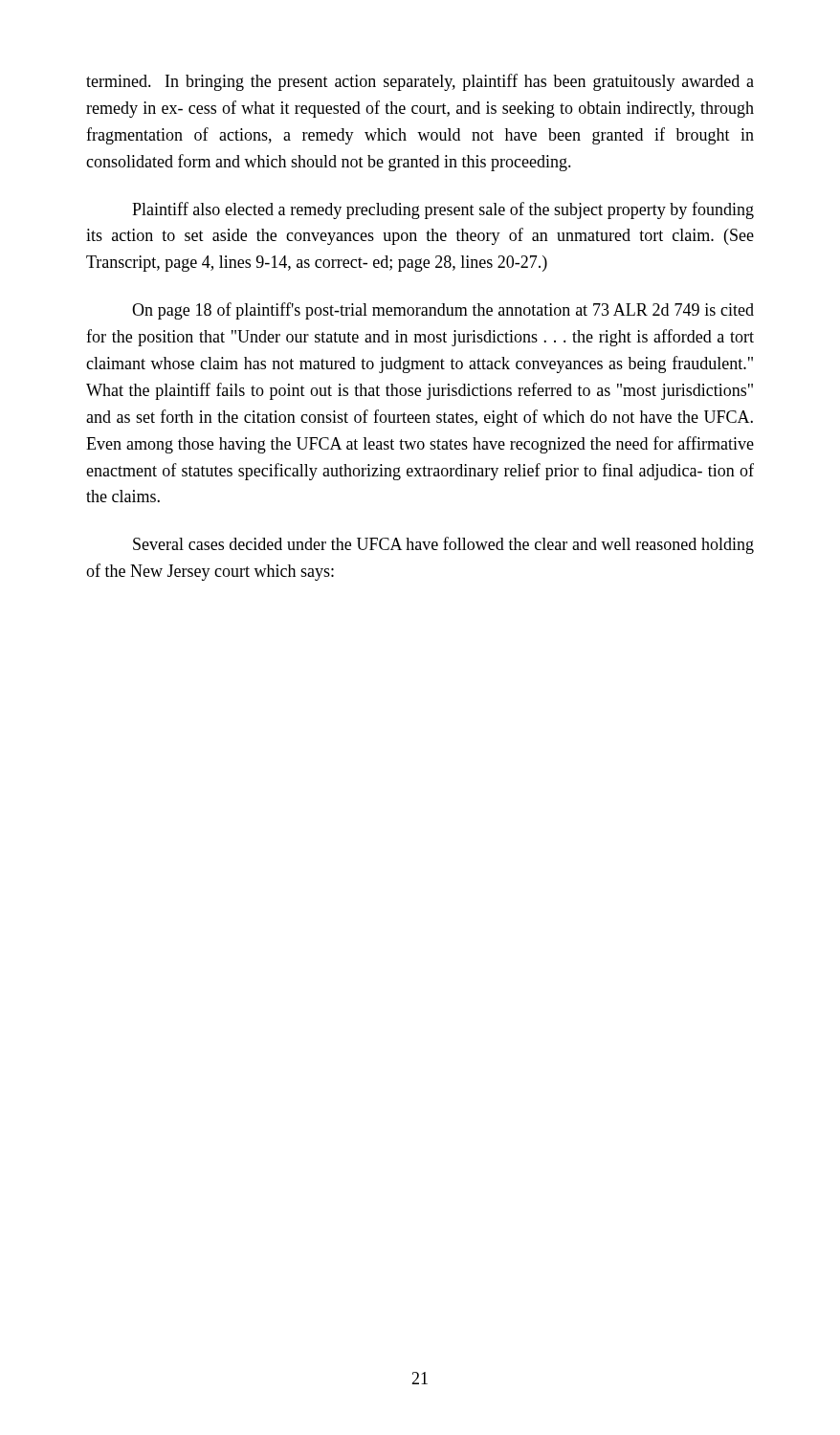This screenshot has height=1435, width=840.
Task: Point to the block beginning "On page 18 of plaintiff's post-trial"
Action: (420, 404)
